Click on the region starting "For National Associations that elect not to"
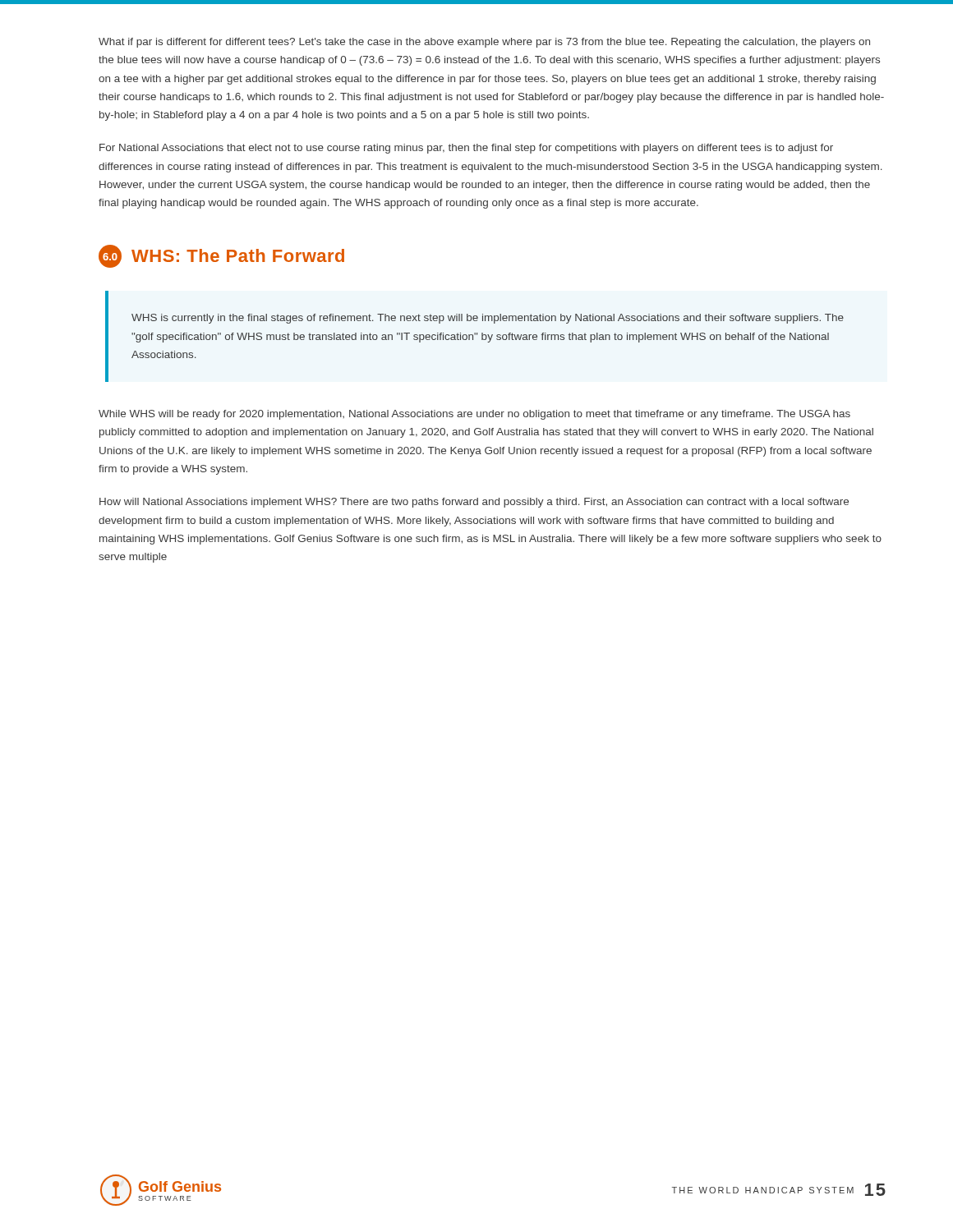The image size is (953, 1232). coord(491,175)
